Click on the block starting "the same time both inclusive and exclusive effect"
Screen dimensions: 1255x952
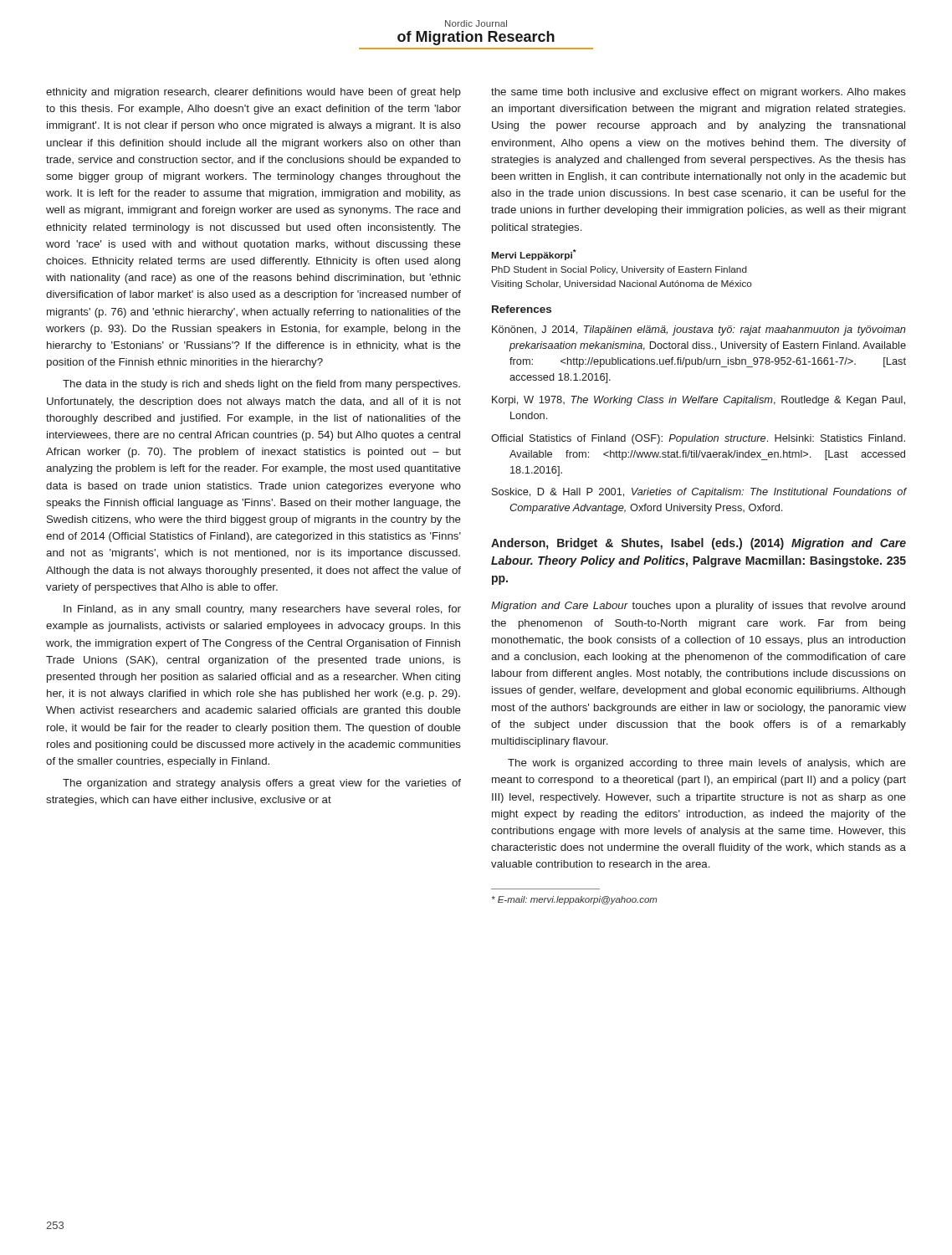tap(699, 160)
